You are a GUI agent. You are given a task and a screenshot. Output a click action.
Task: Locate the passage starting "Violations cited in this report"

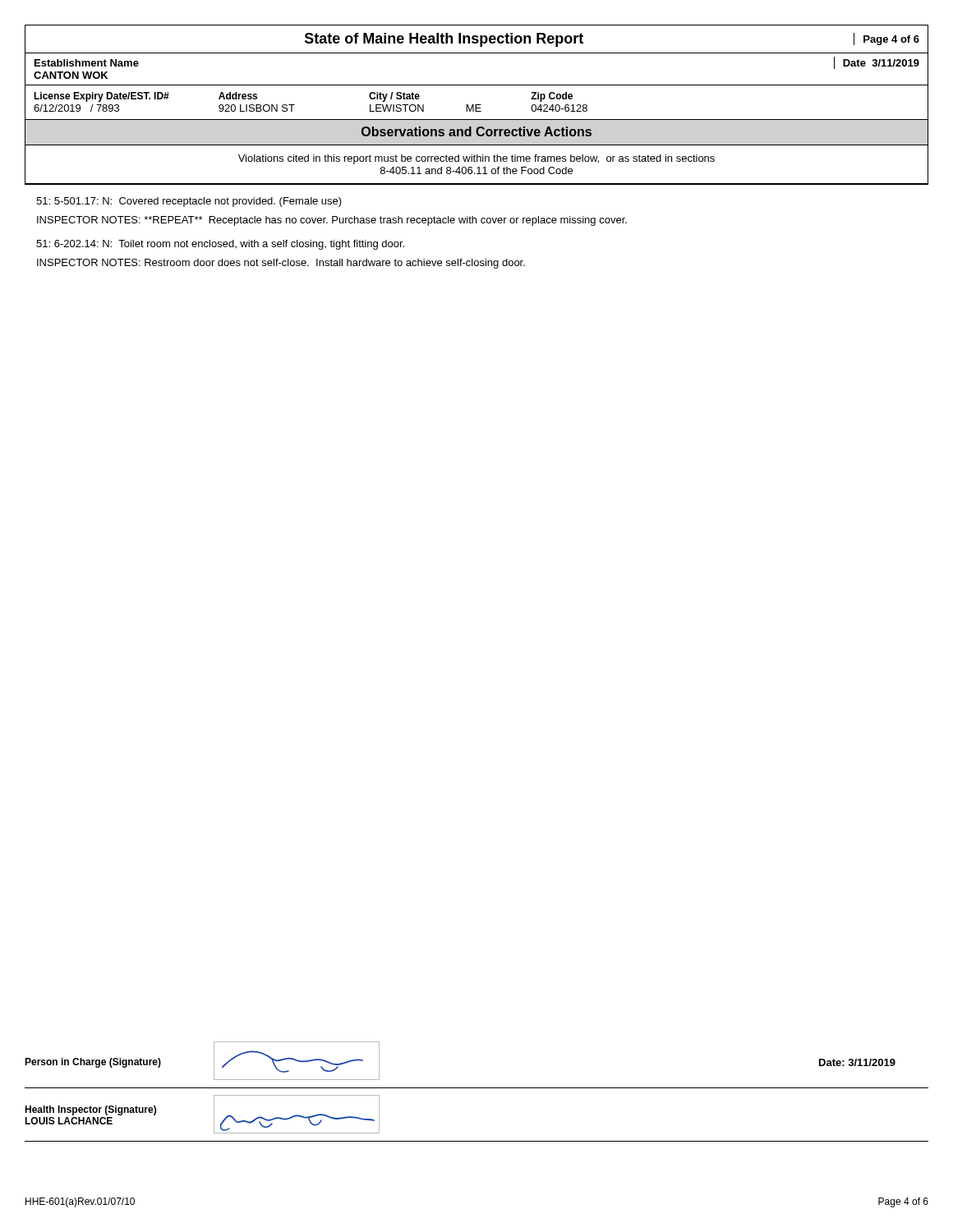pos(476,164)
